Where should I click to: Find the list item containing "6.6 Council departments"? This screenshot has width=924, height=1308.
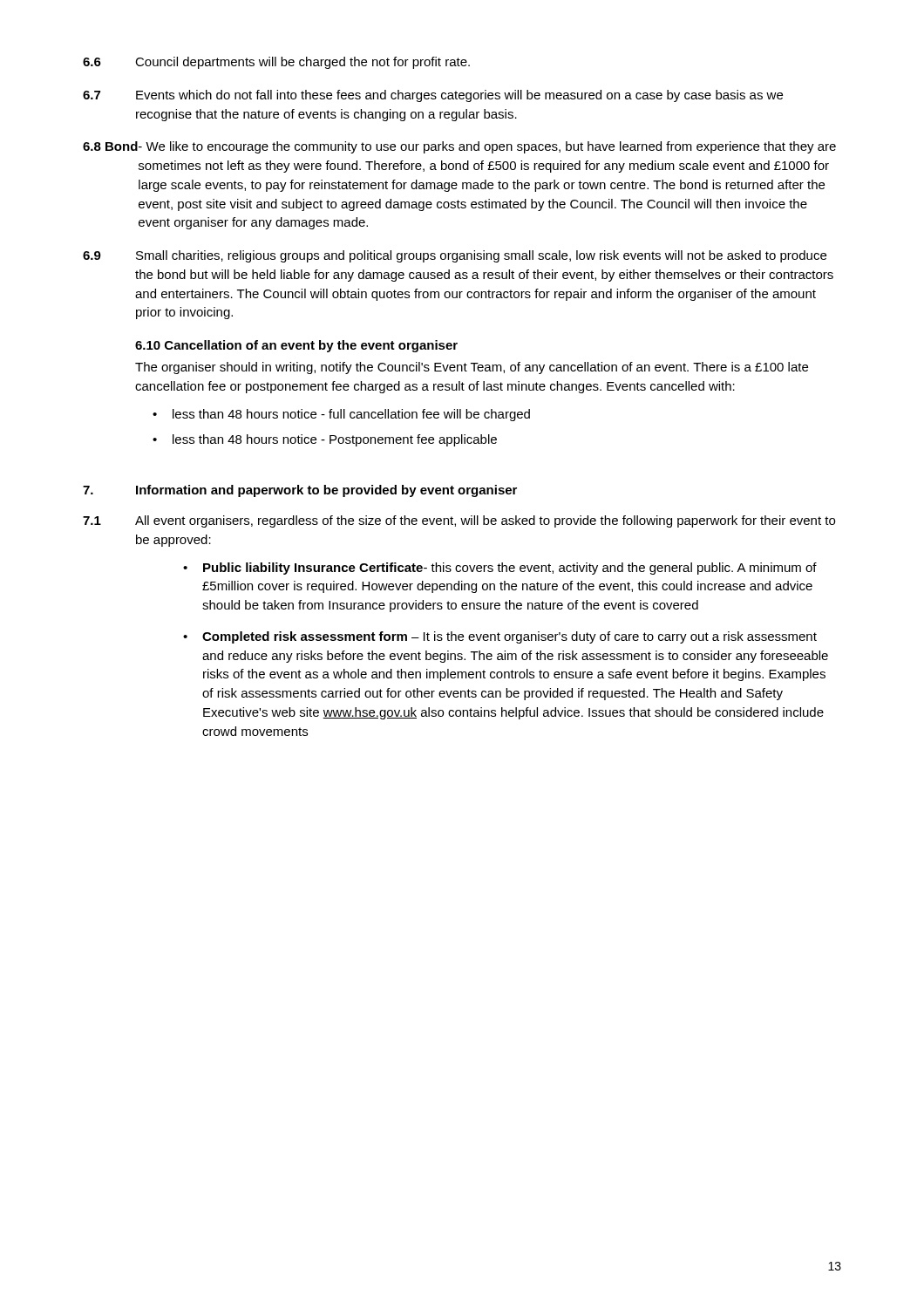[460, 62]
